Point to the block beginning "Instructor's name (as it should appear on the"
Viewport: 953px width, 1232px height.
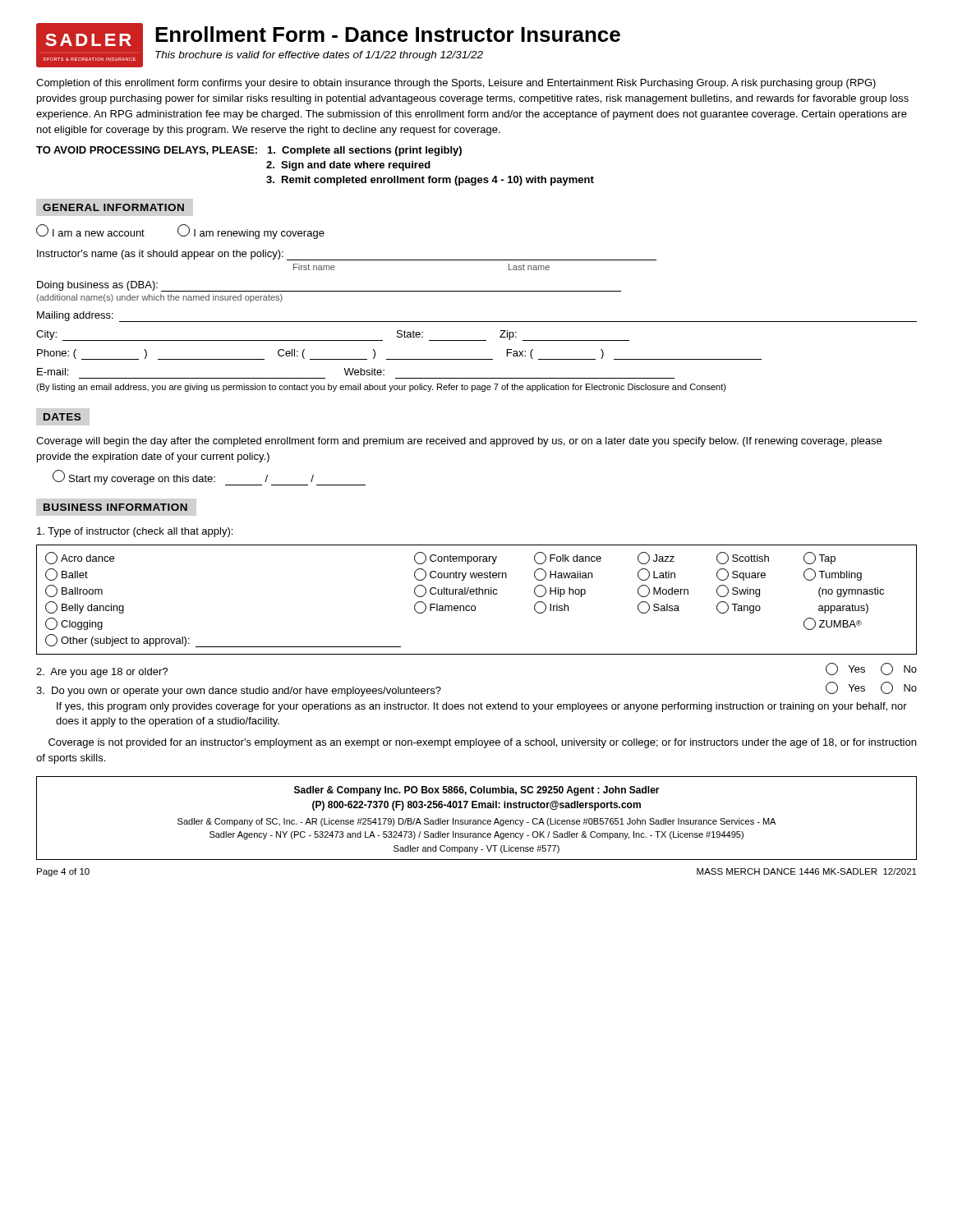[346, 254]
